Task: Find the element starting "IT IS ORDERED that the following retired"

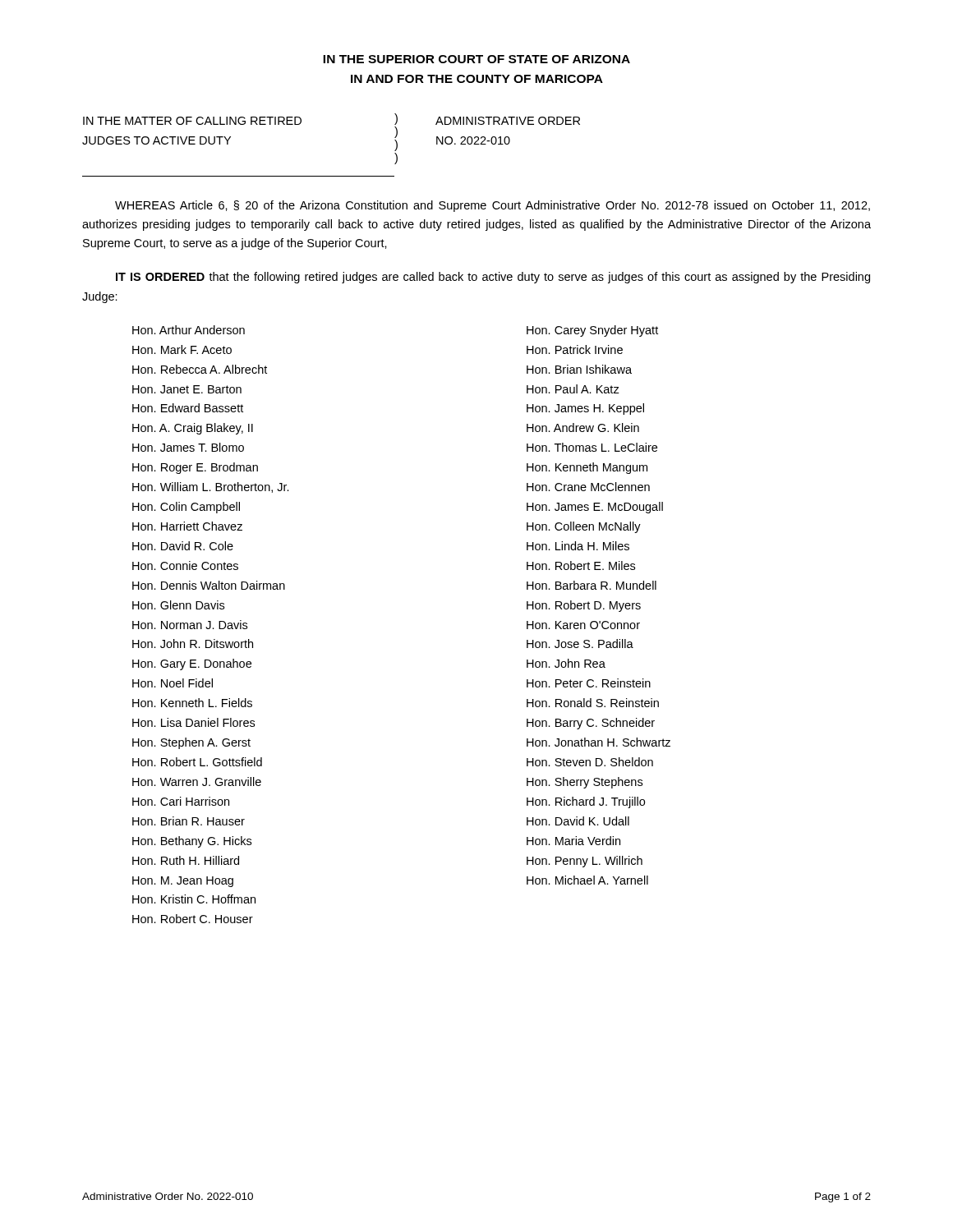Action: point(476,287)
